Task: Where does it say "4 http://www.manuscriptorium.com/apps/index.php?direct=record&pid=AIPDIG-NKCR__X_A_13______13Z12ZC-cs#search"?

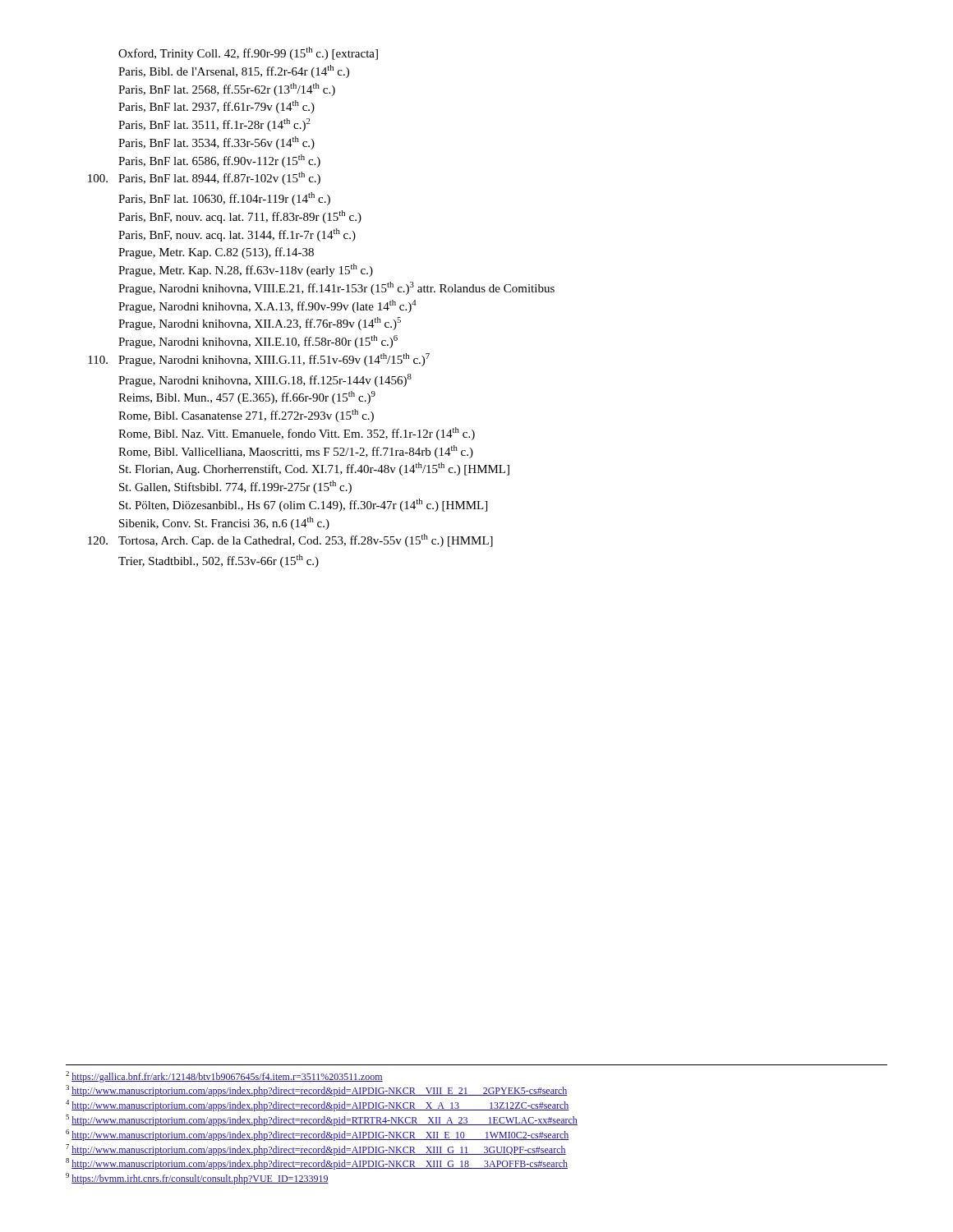Action: tap(476, 1106)
